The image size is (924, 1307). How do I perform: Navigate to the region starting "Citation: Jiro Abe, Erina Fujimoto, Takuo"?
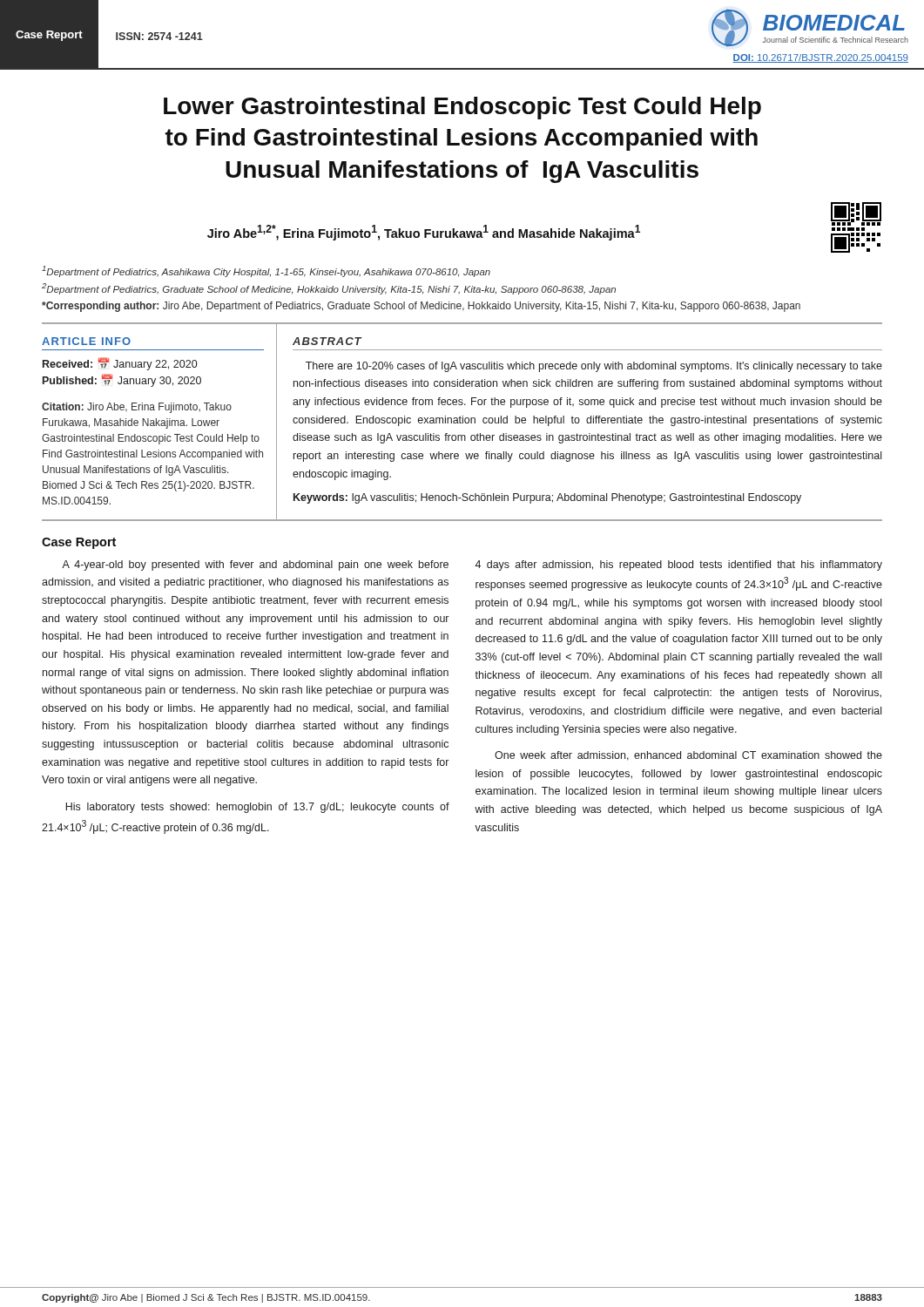click(x=153, y=454)
